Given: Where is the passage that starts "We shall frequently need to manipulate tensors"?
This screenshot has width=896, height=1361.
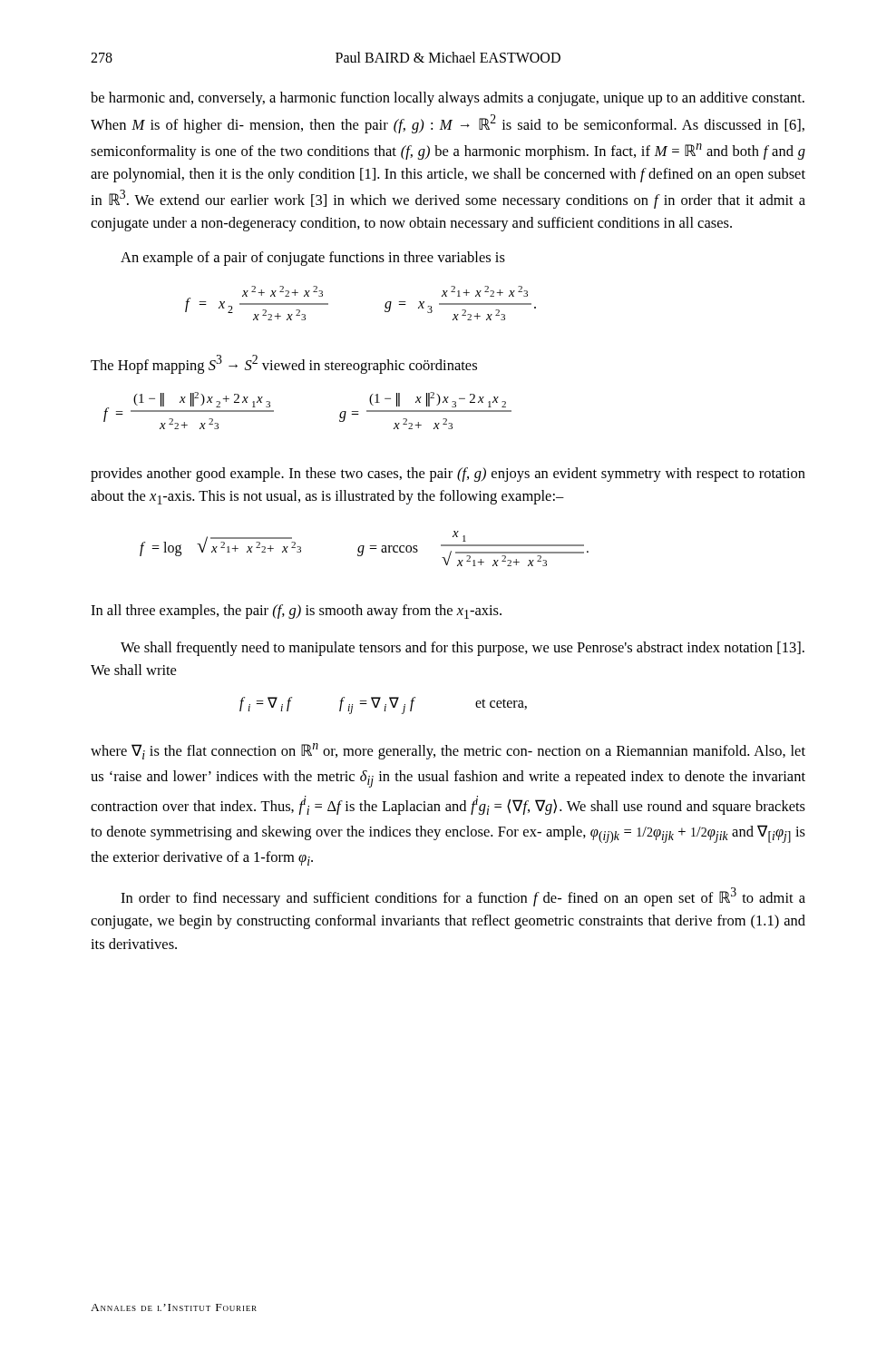Looking at the screenshot, I should pyautogui.click(x=448, y=659).
